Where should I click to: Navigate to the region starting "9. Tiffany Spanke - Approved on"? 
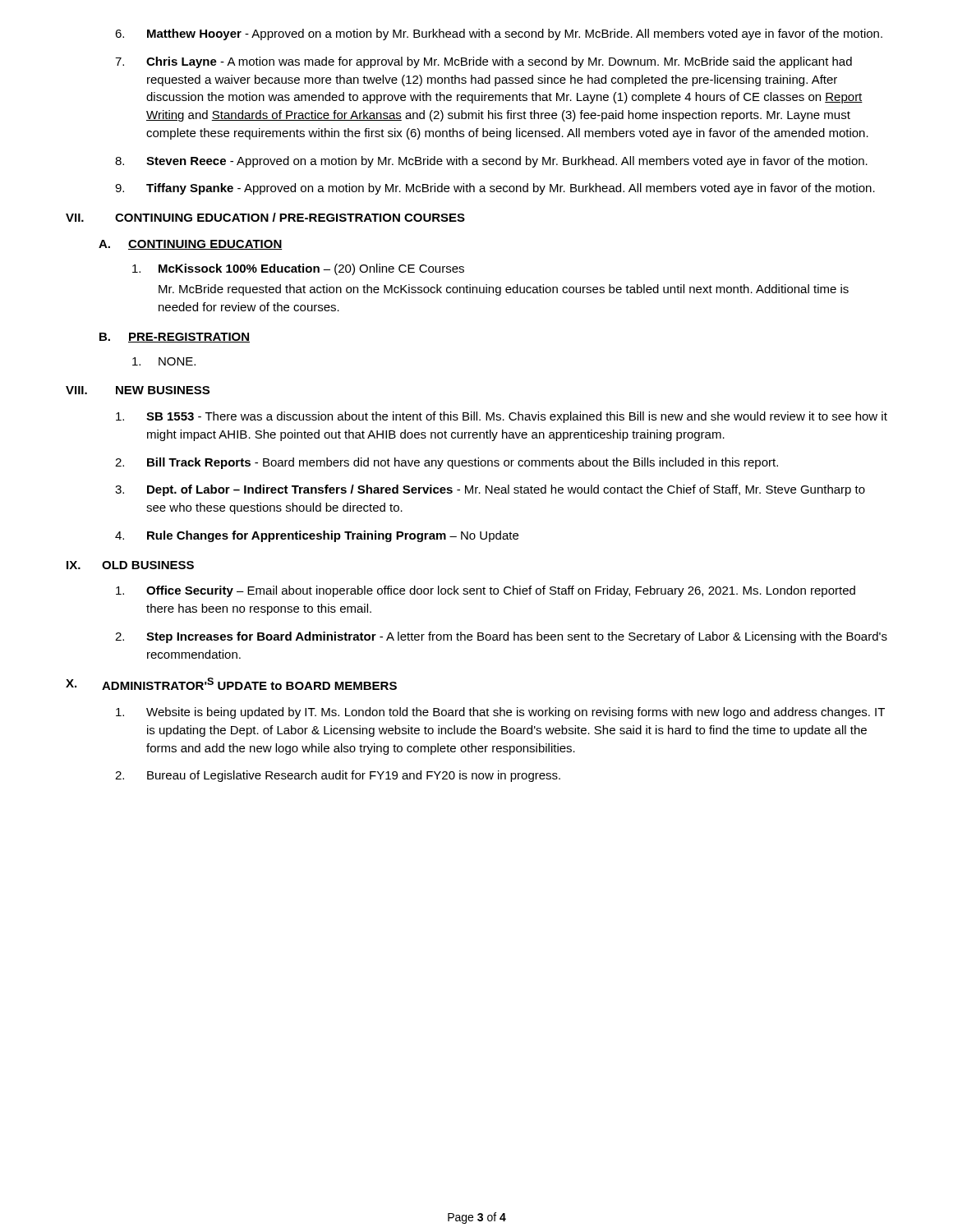tap(476, 188)
